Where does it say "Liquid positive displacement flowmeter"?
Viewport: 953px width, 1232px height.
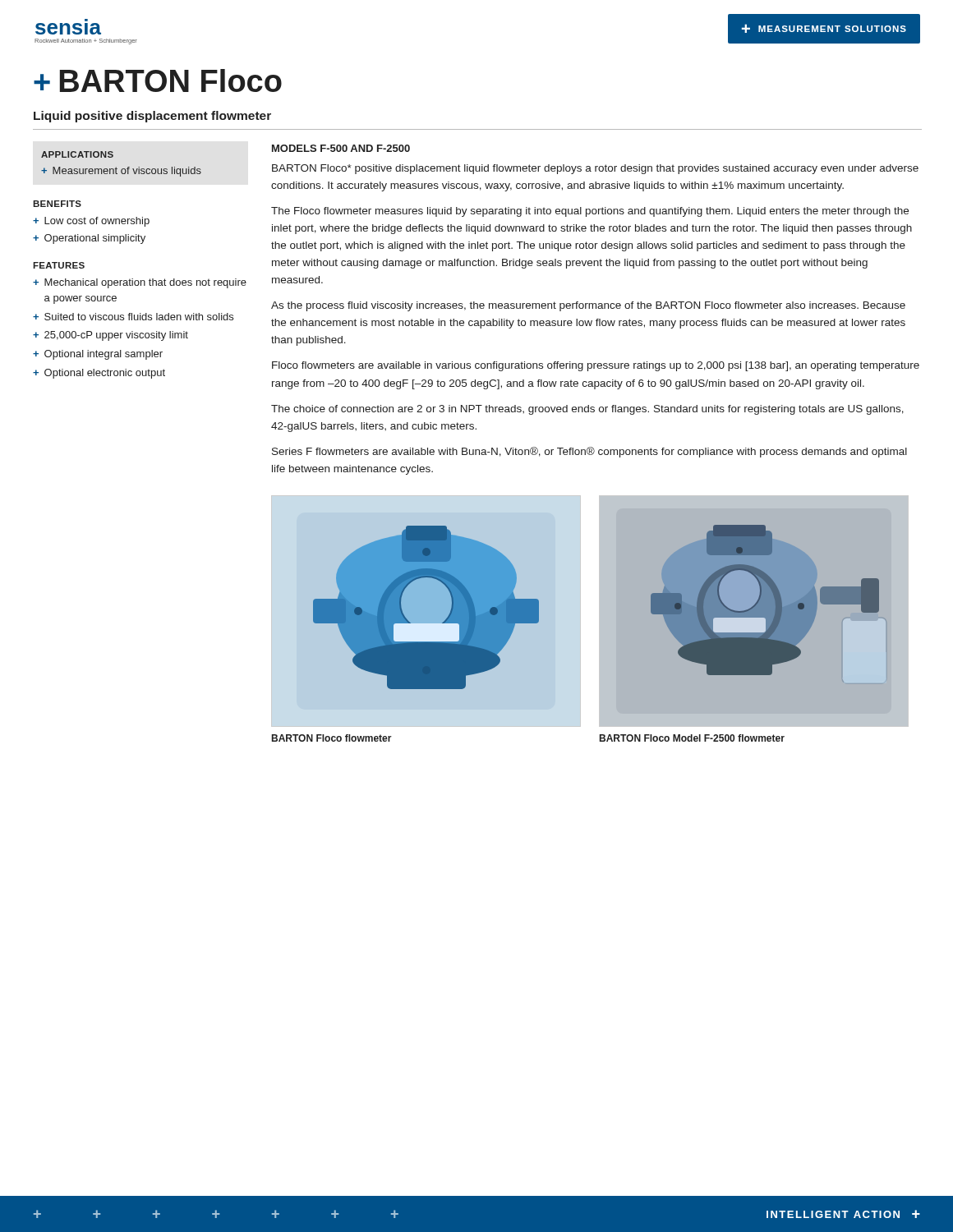coord(152,115)
